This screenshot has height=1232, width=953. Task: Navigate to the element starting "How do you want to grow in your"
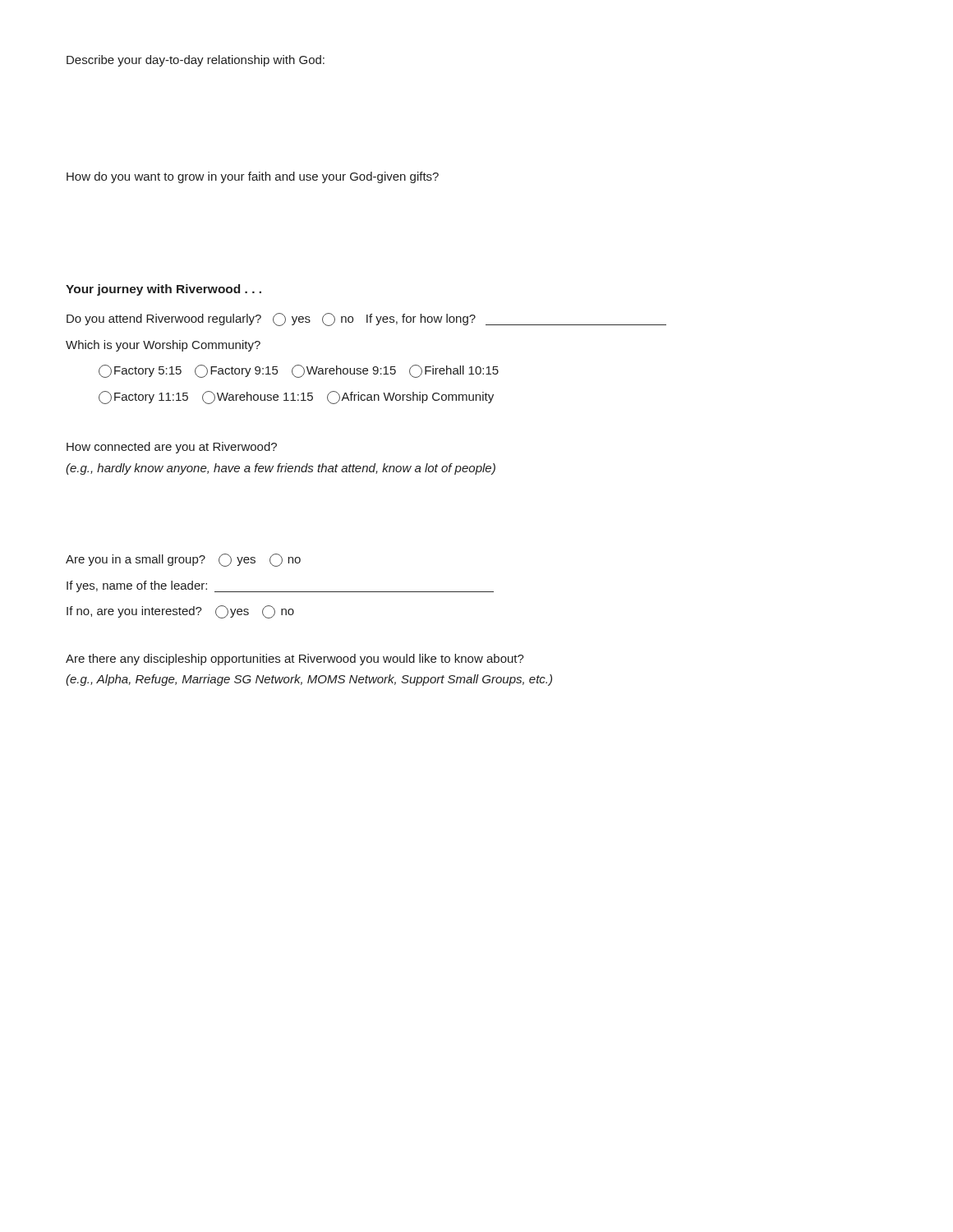pos(252,176)
